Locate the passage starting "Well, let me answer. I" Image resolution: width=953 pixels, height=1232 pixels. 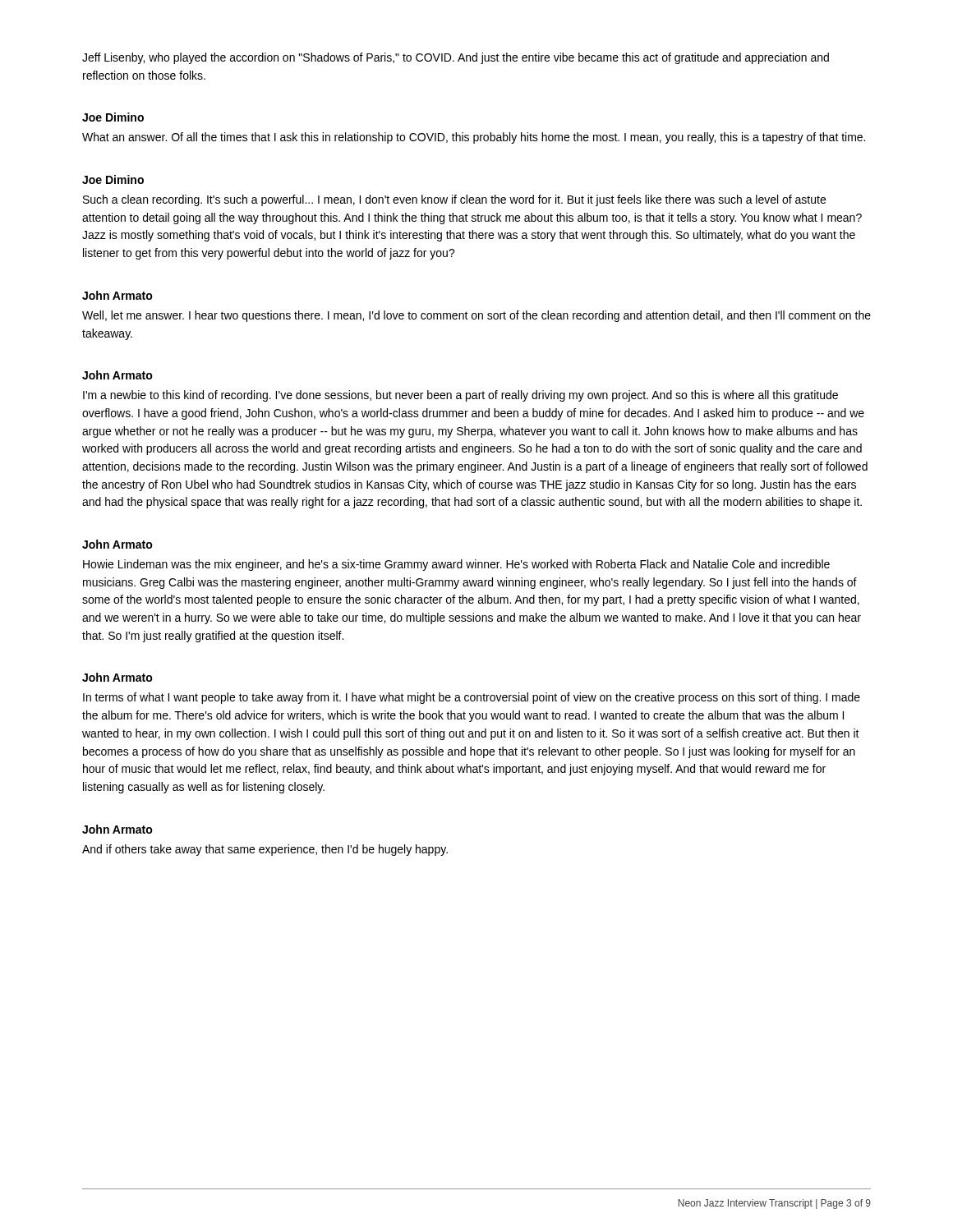(476, 324)
